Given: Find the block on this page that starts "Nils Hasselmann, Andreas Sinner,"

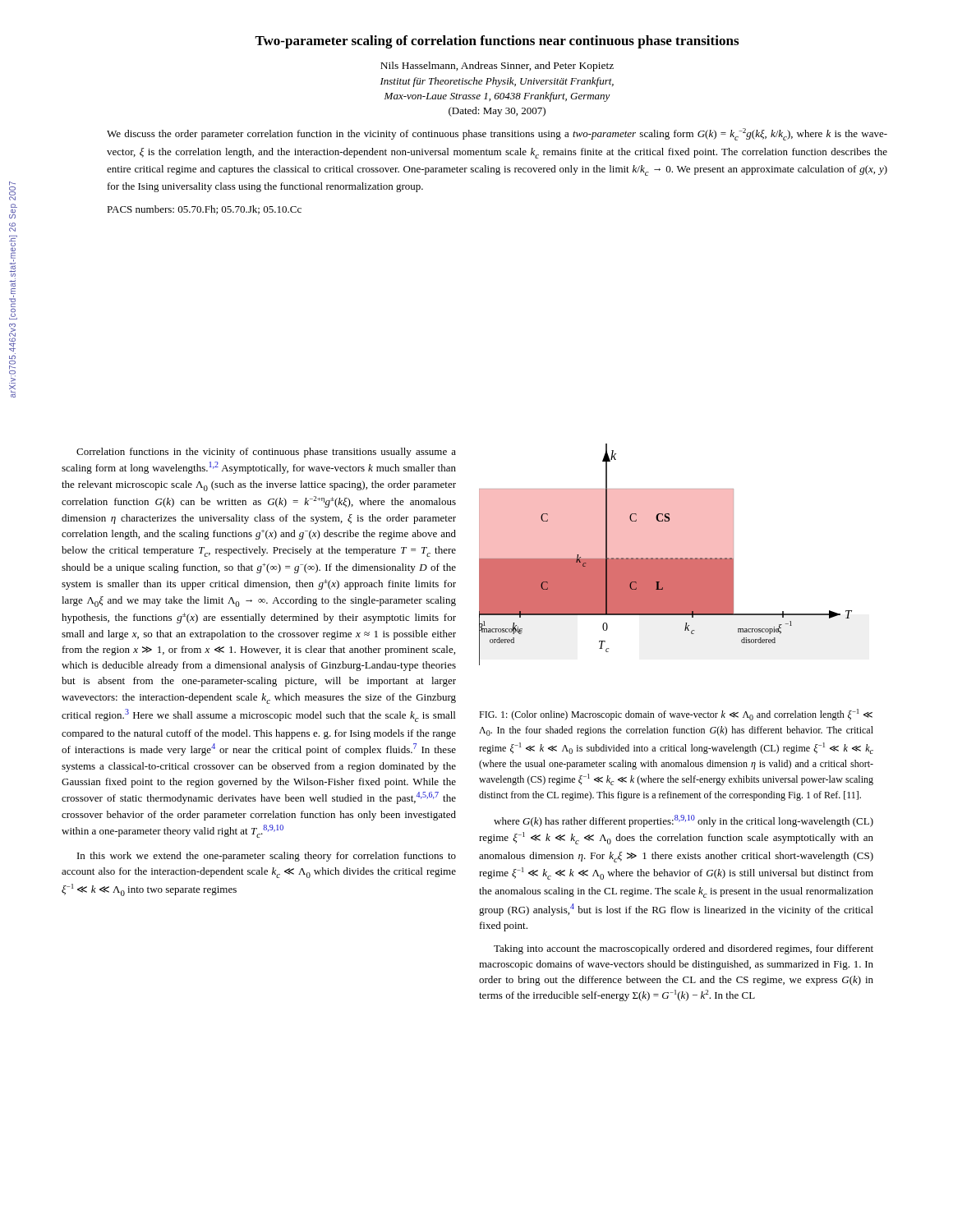Looking at the screenshot, I should (x=497, y=88).
